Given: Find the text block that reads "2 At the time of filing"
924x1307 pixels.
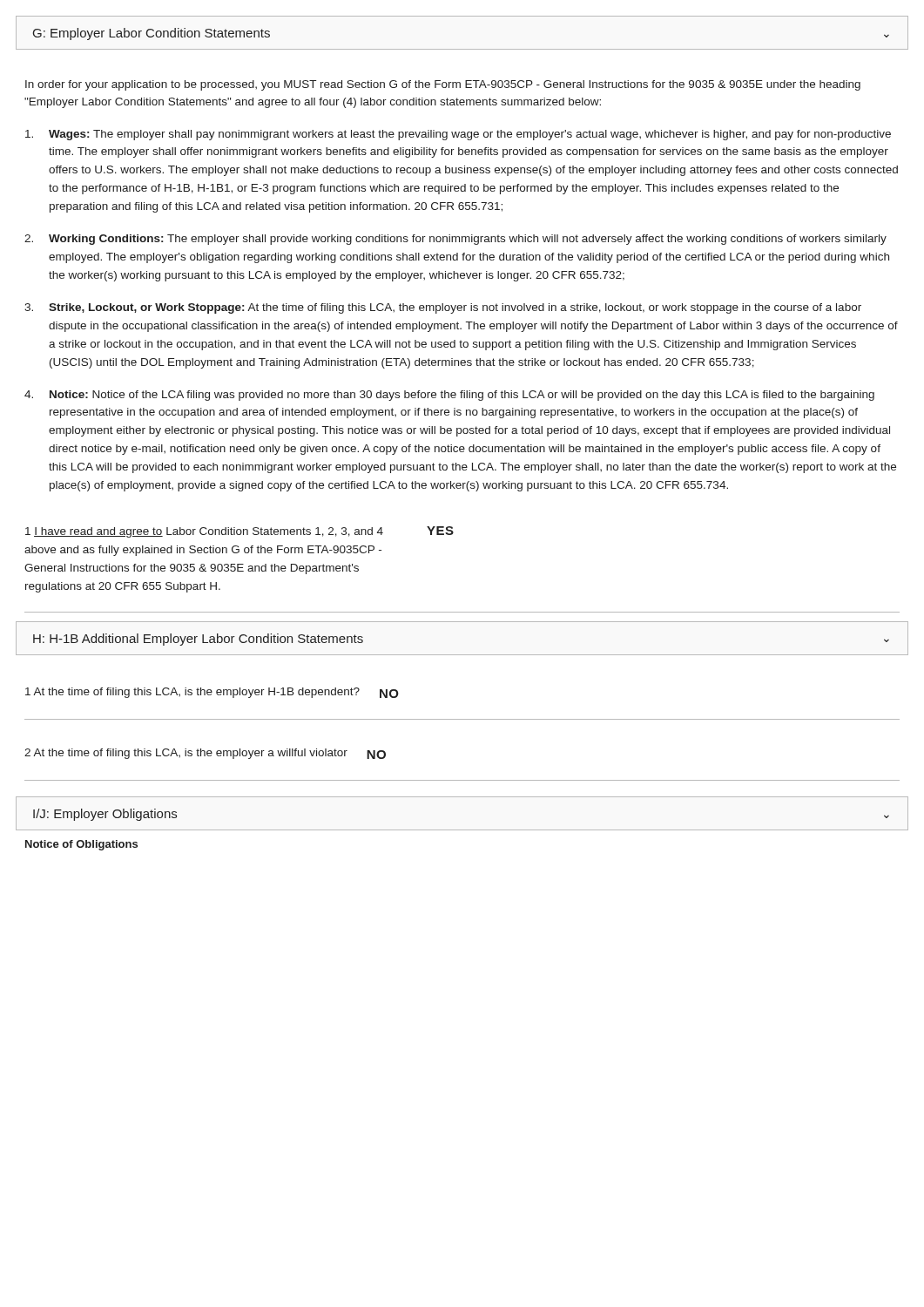Looking at the screenshot, I should click(x=205, y=754).
